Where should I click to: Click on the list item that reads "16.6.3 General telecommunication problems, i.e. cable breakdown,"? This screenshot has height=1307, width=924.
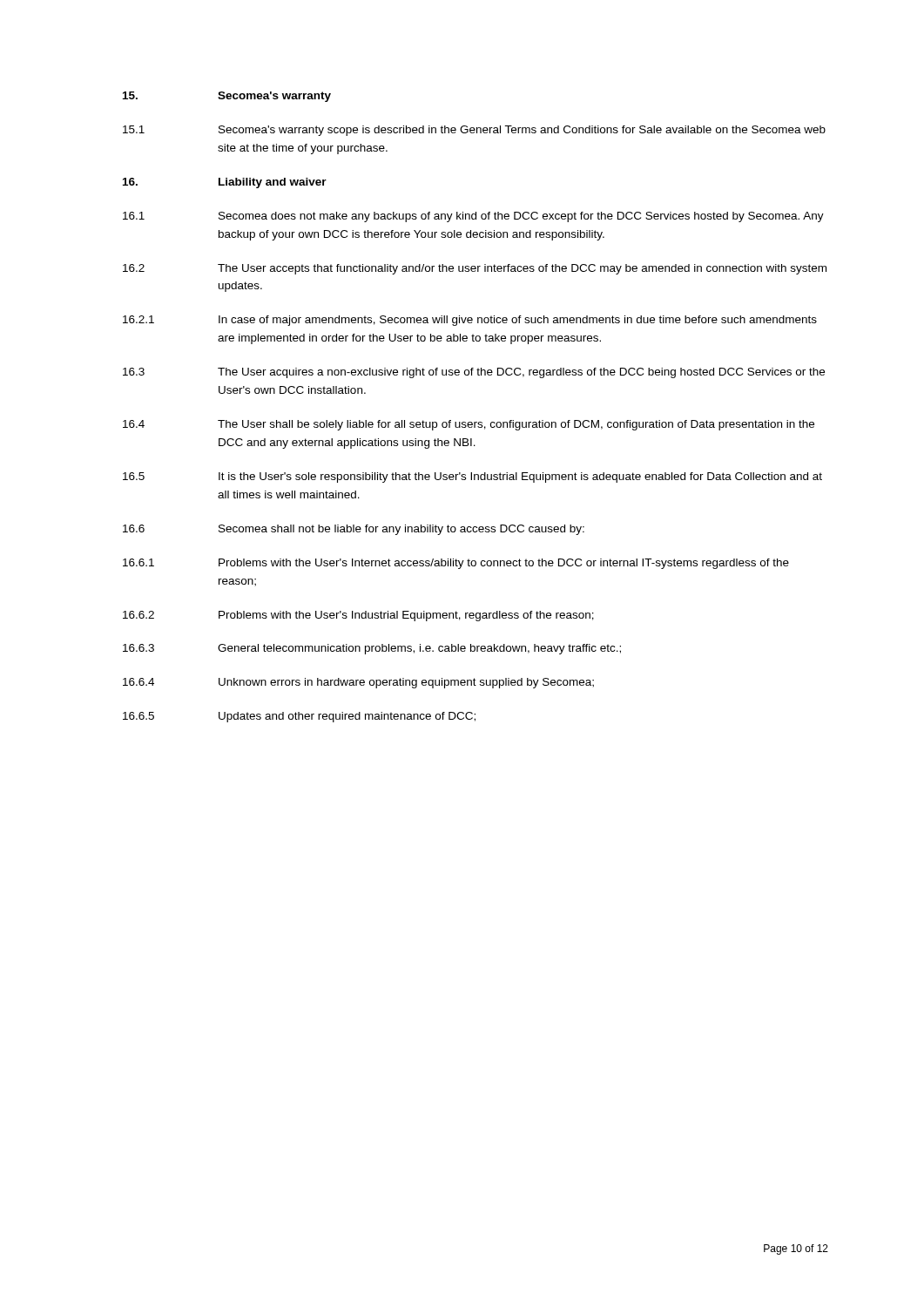tap(475, 649)
